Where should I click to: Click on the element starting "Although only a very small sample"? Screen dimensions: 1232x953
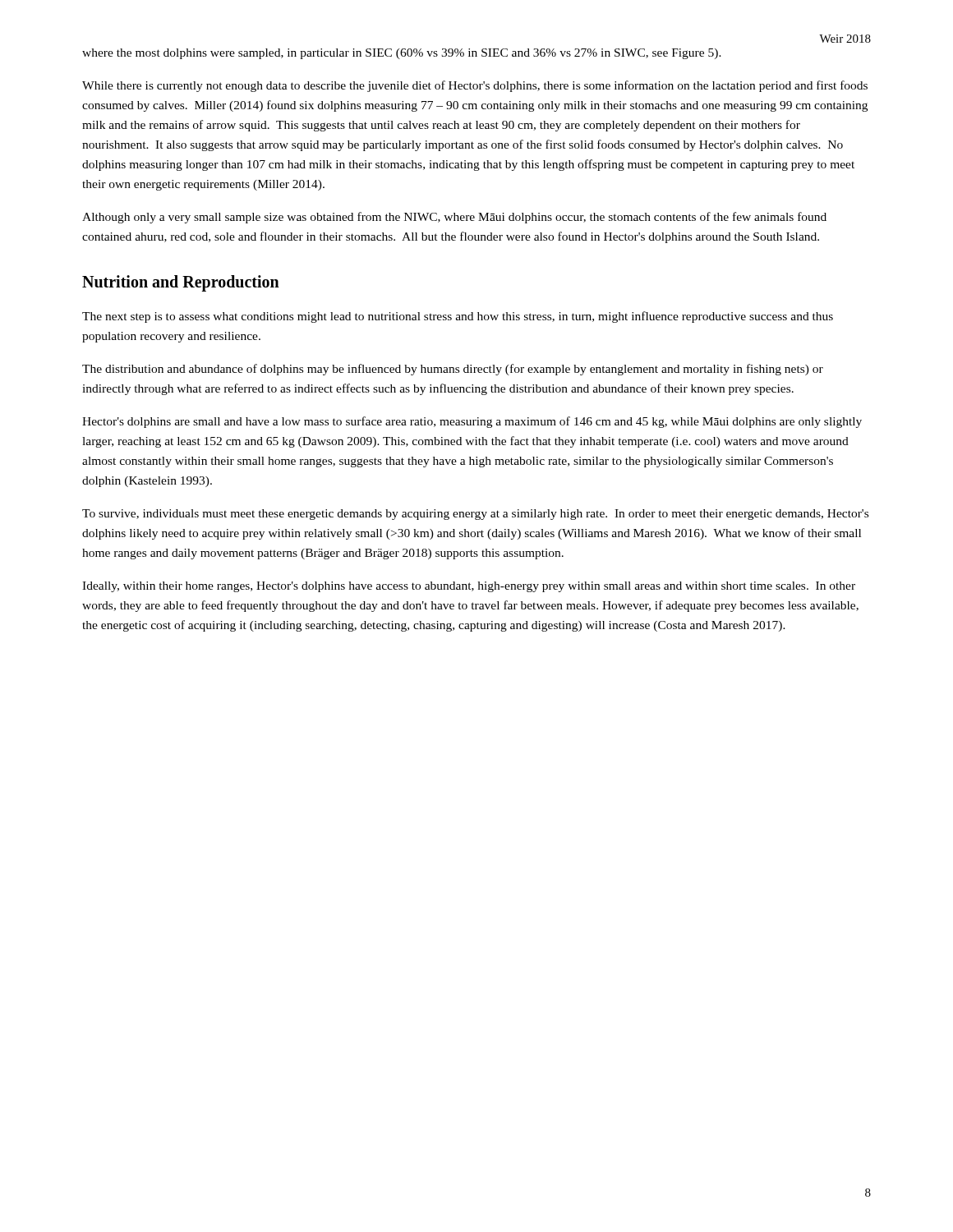pyautogui.click(x=454, y=226)
